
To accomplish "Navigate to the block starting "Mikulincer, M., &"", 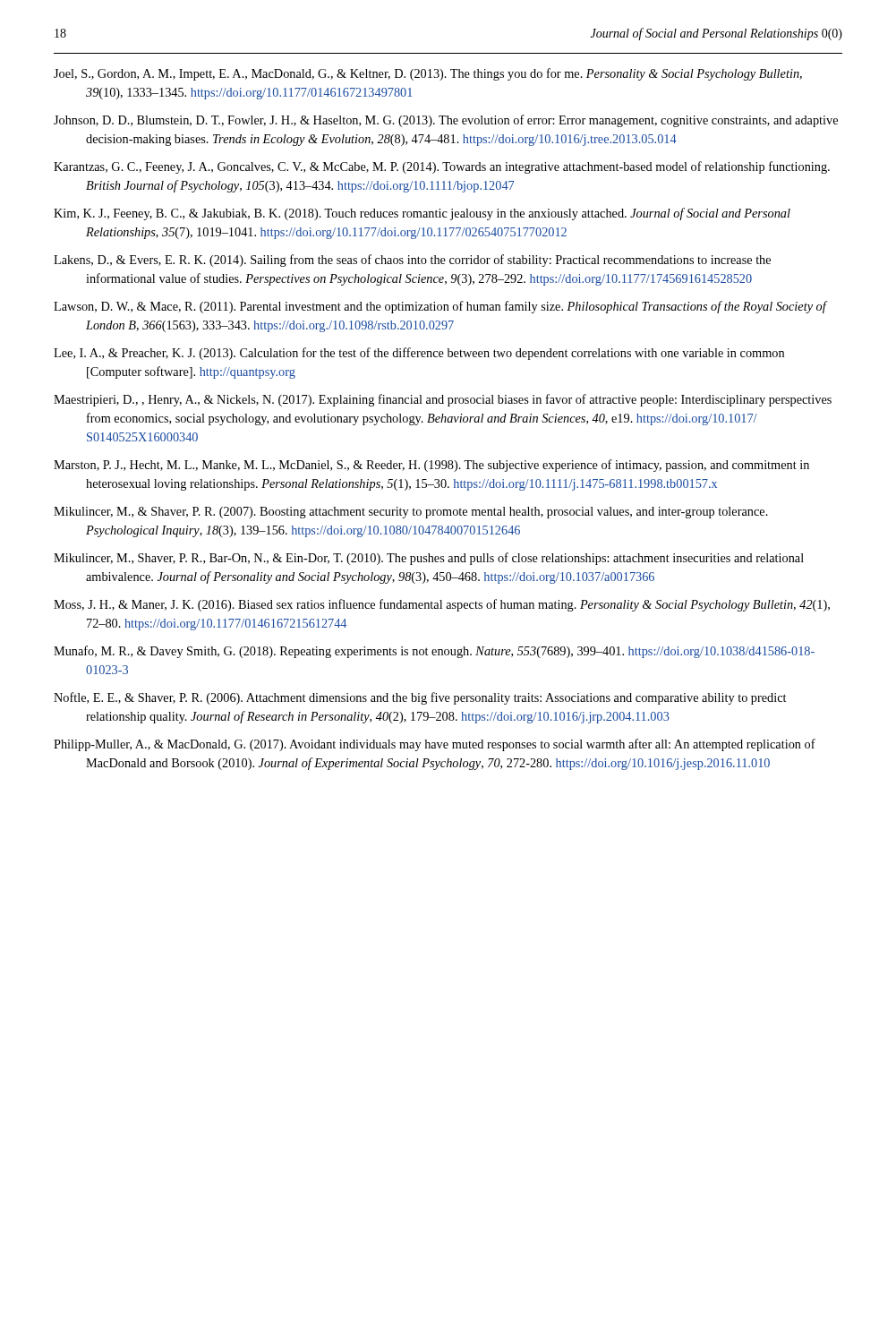I will (x=411, y=521).
